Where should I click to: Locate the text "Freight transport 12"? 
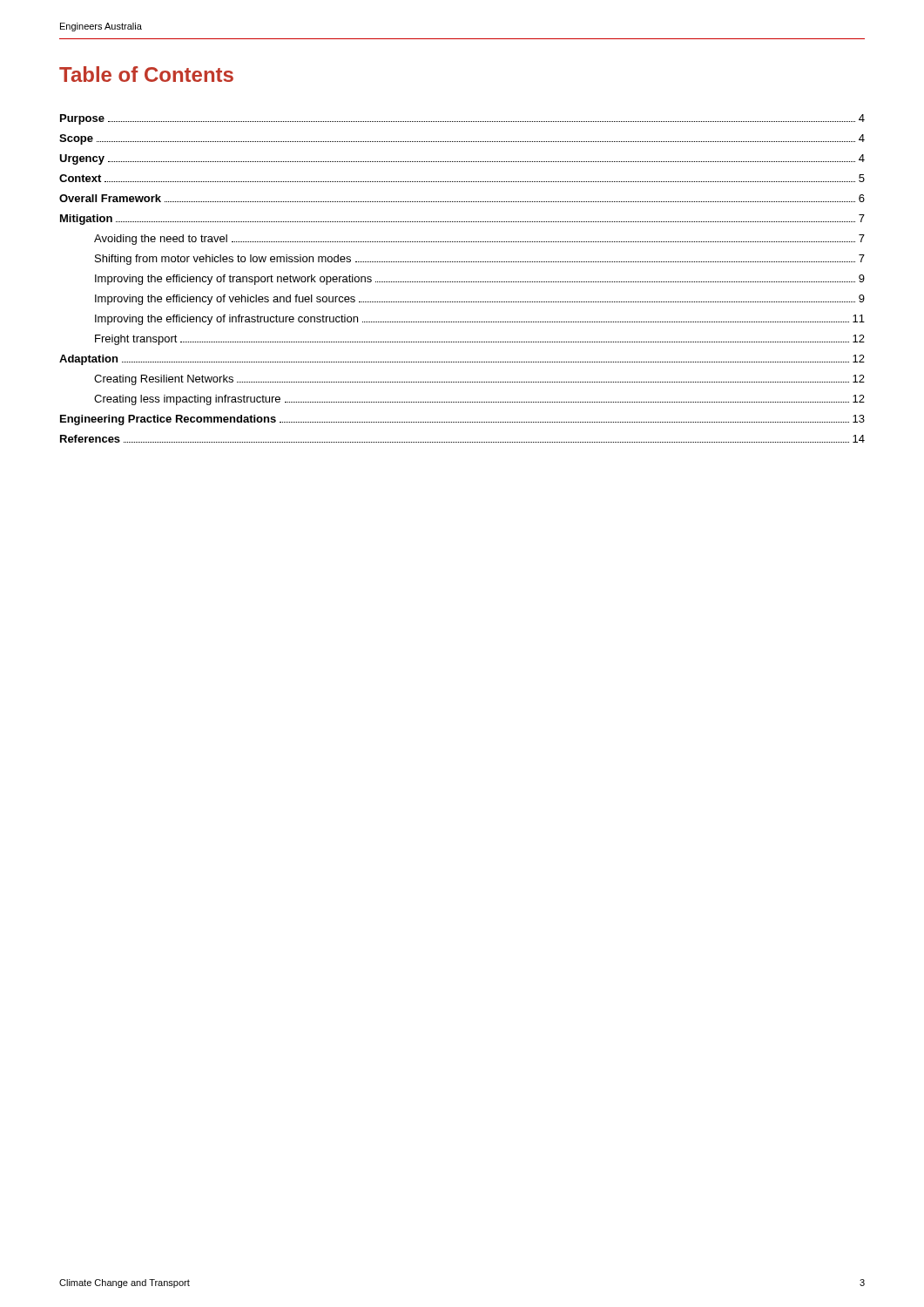tap(462, 339)
